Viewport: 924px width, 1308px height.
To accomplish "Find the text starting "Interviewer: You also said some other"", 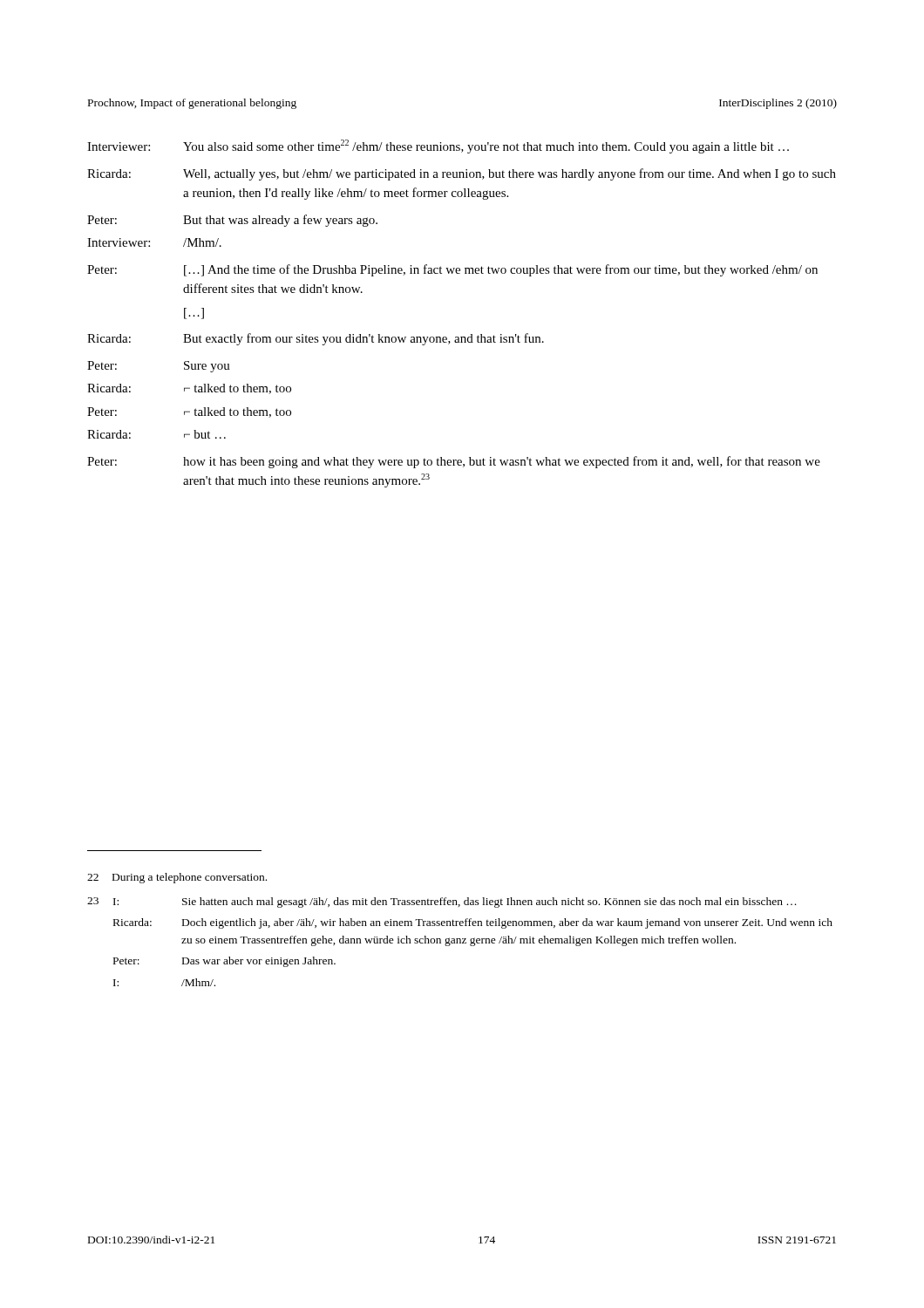I will pos(438,146).
